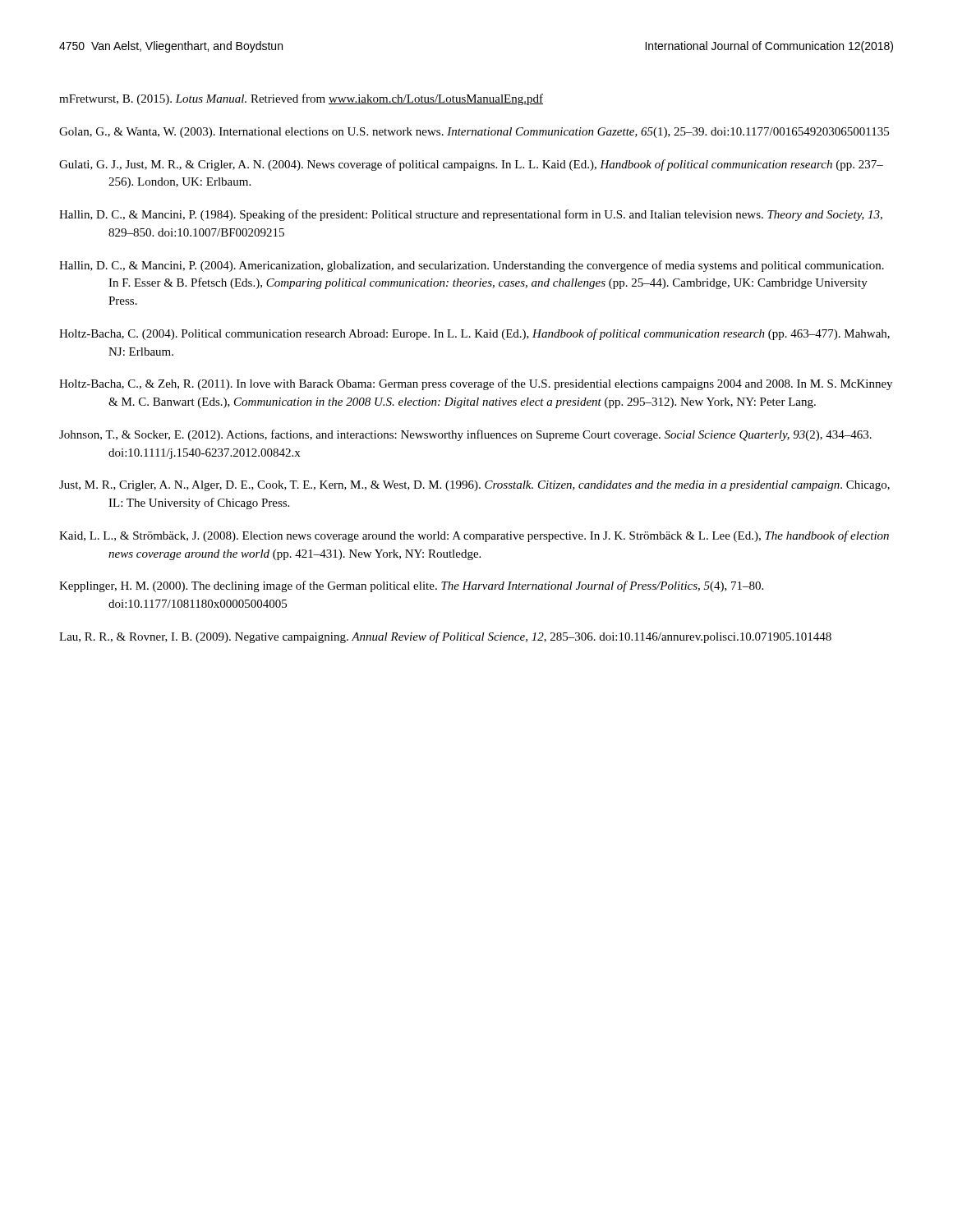Find the block on this page that starts "Lau, R. R., & Rovner,"
The width and height of the screenshot is (953, 1232).
point(445,636)
